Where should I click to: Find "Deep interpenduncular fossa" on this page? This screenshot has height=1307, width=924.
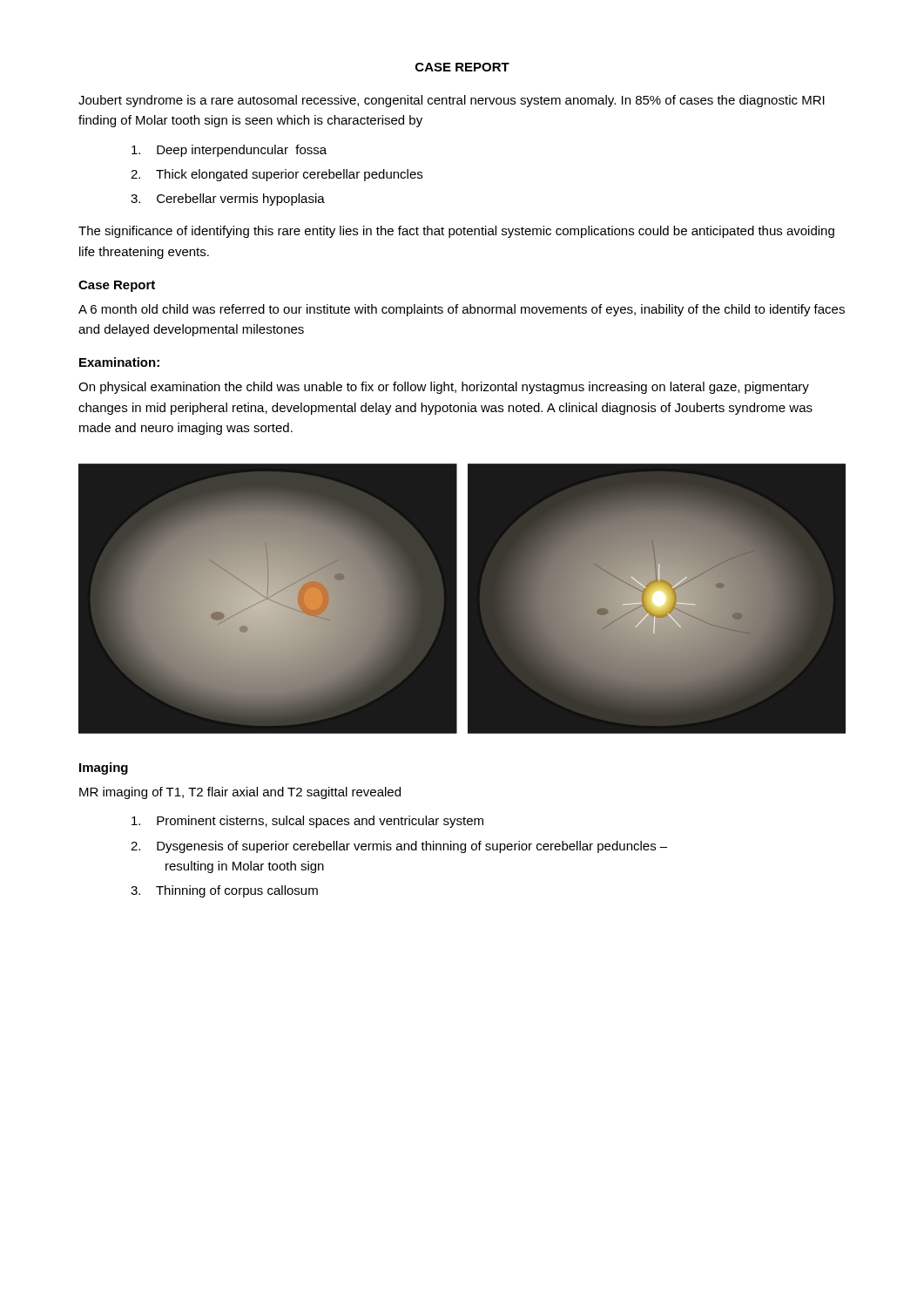229,149
